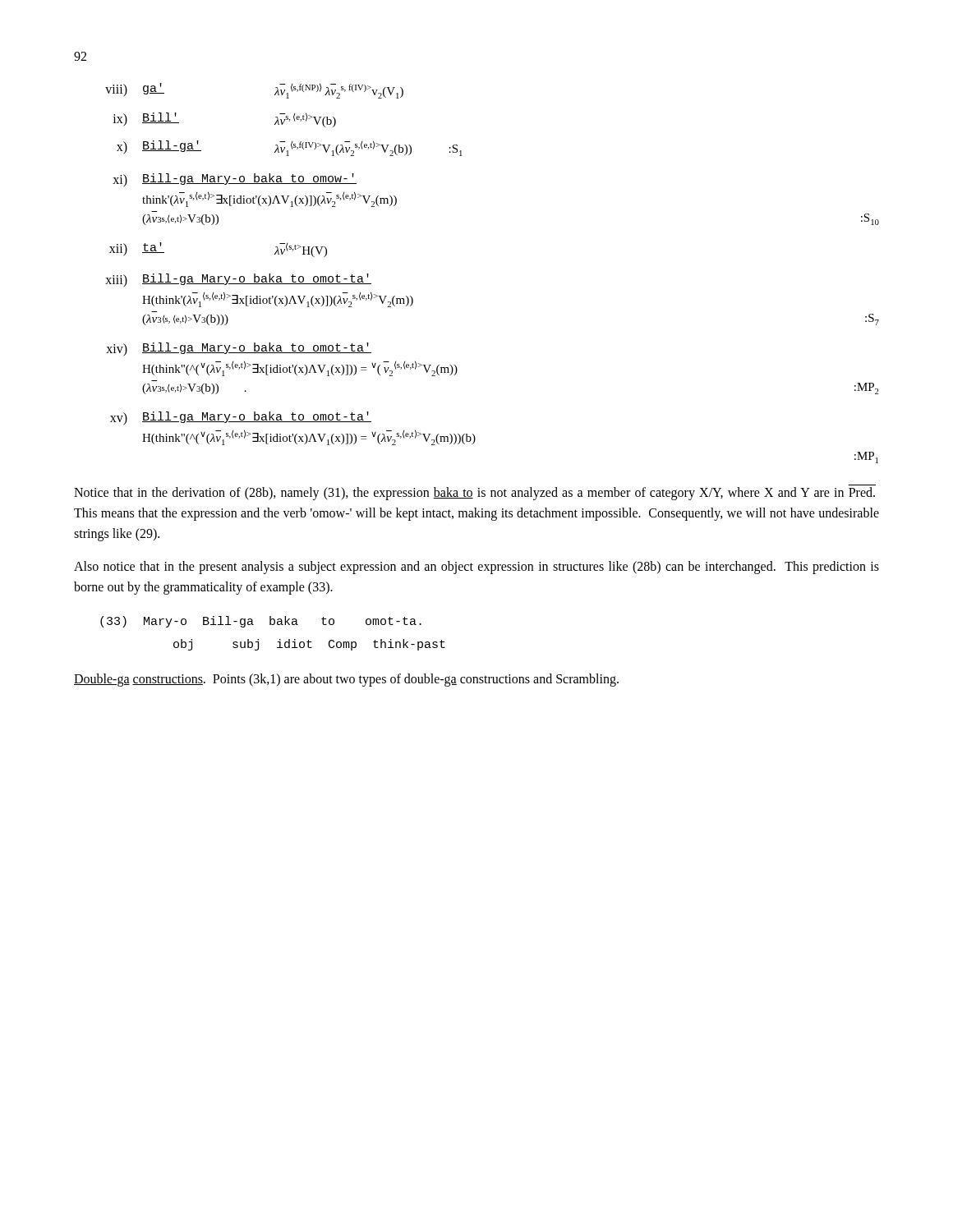953x1232 pixels.
Task: Locate the formula containing "xii) ta' λv⟨s,t>H(V)"
Action: pyautogui.click(x=154, y=250)
